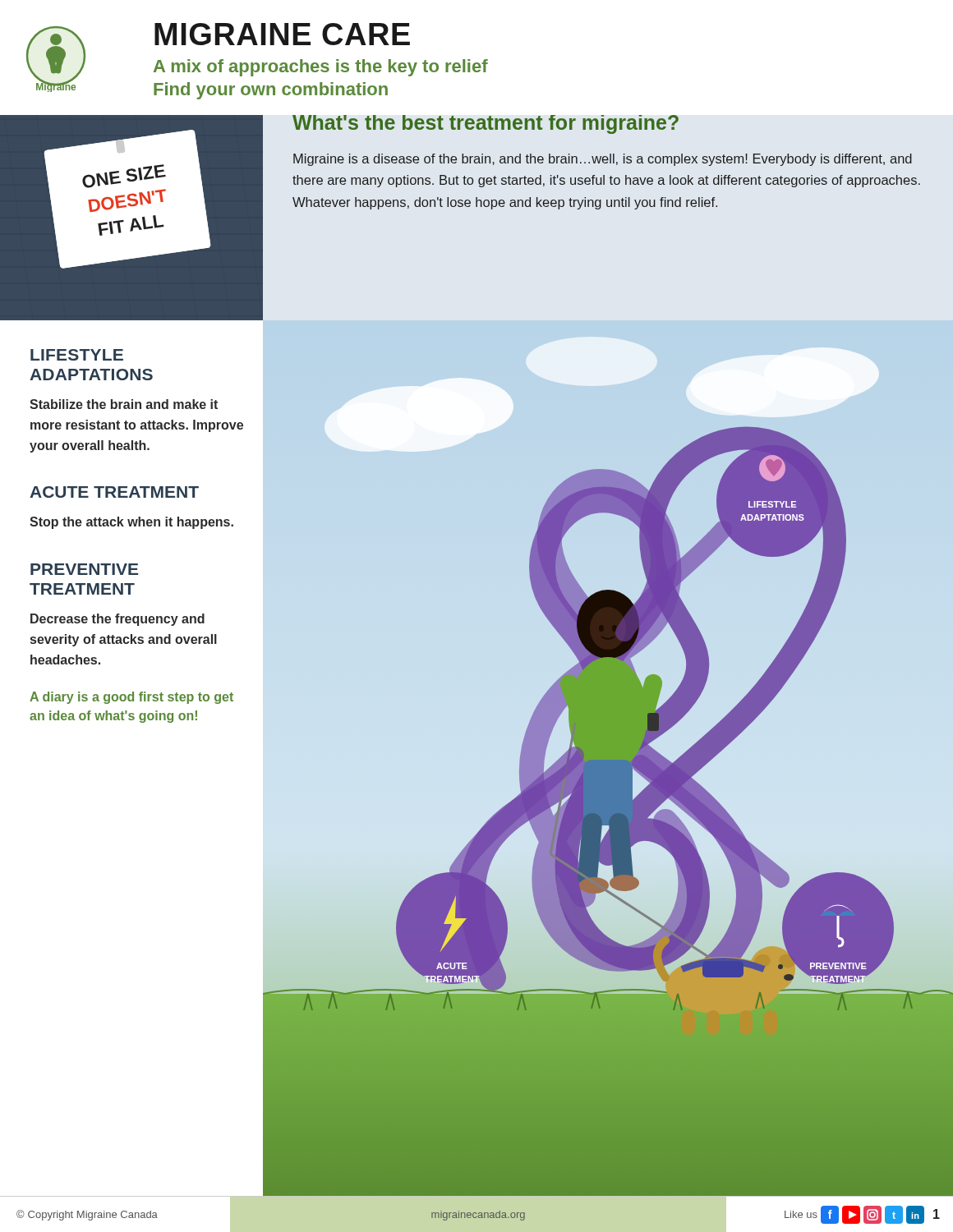Navigate to the text block starting "What's the best treatment for migraine?"
The width and height of the screenshot is (953, 1232).
coord(486,122)
